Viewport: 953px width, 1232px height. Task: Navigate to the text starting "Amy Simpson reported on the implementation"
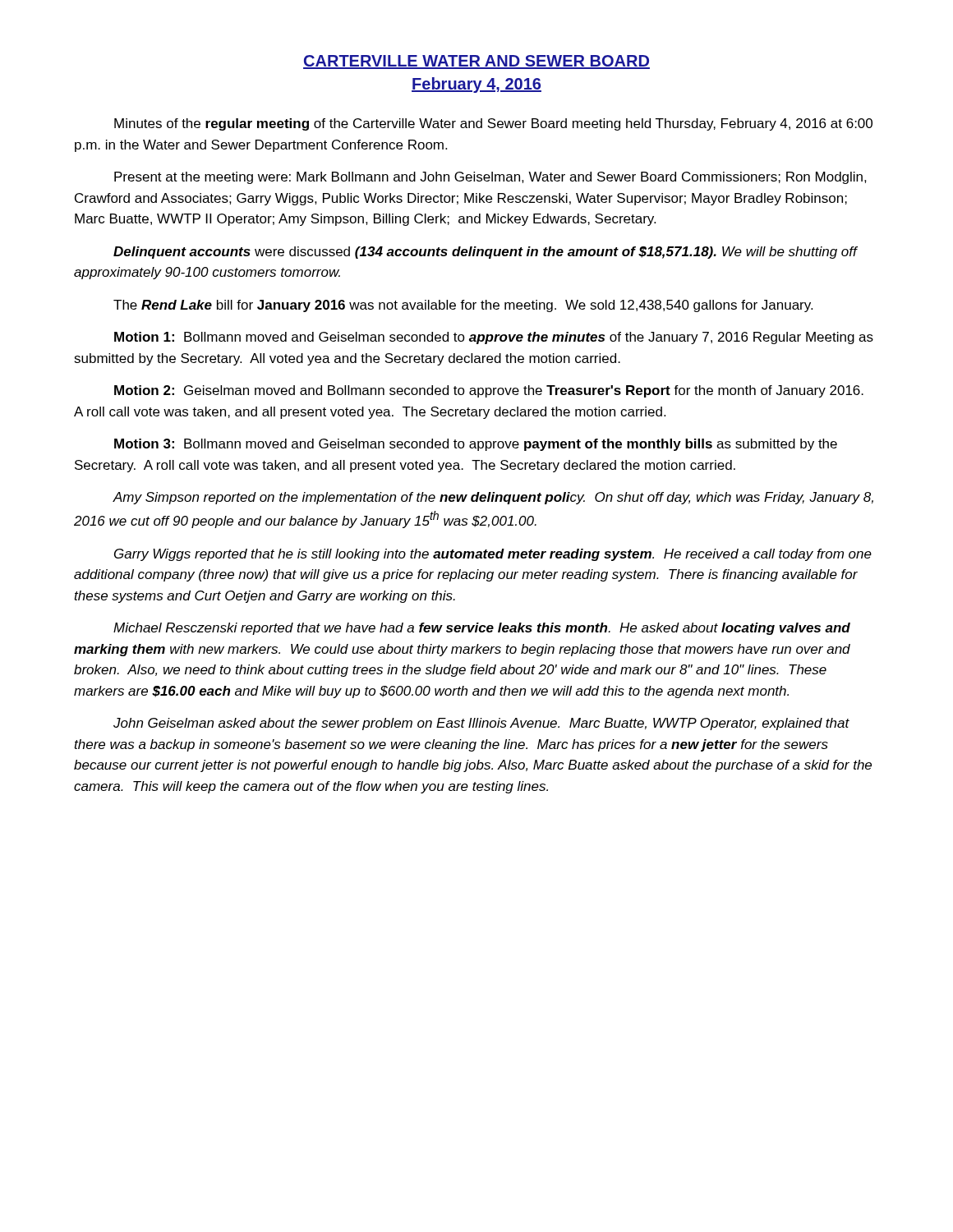tap(474, 509)
